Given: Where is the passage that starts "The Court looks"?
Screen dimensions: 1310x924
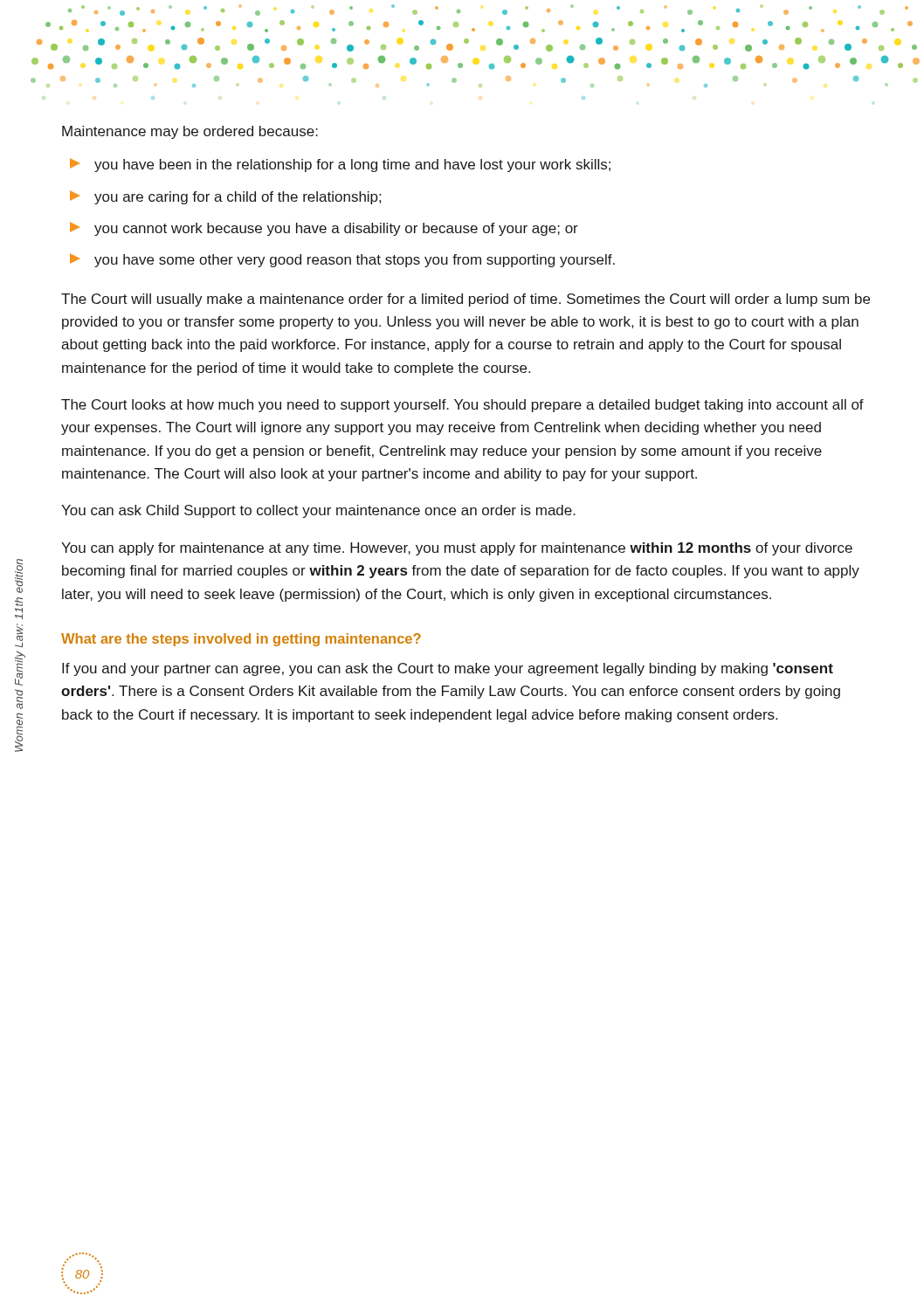Looking at the screenshot, I should pos(462,439).
